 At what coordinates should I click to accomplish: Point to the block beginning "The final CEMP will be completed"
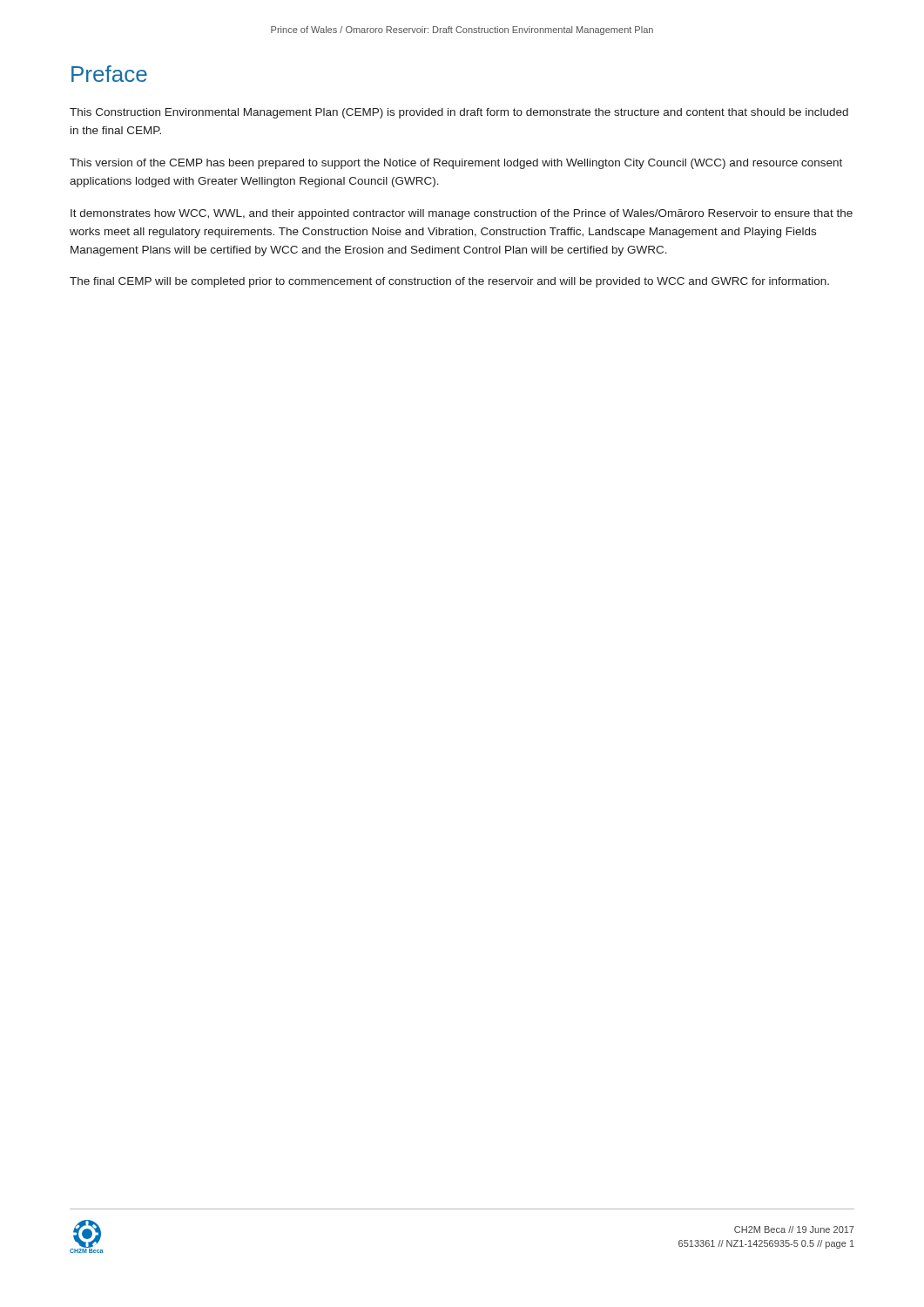pyautogui.click(x=450, y=281)
